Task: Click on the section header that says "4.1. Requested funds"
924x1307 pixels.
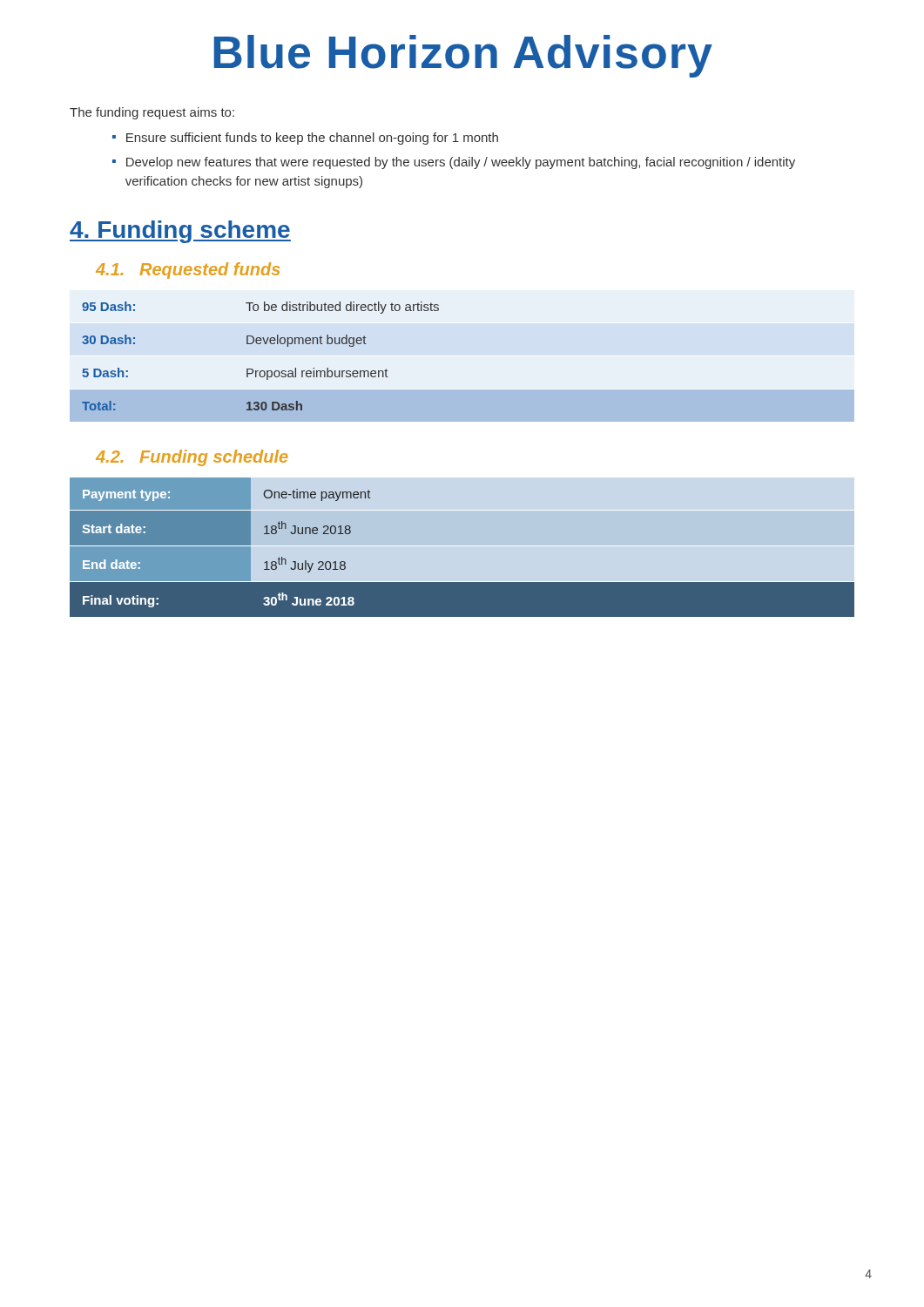Action: tap(188, 269)
